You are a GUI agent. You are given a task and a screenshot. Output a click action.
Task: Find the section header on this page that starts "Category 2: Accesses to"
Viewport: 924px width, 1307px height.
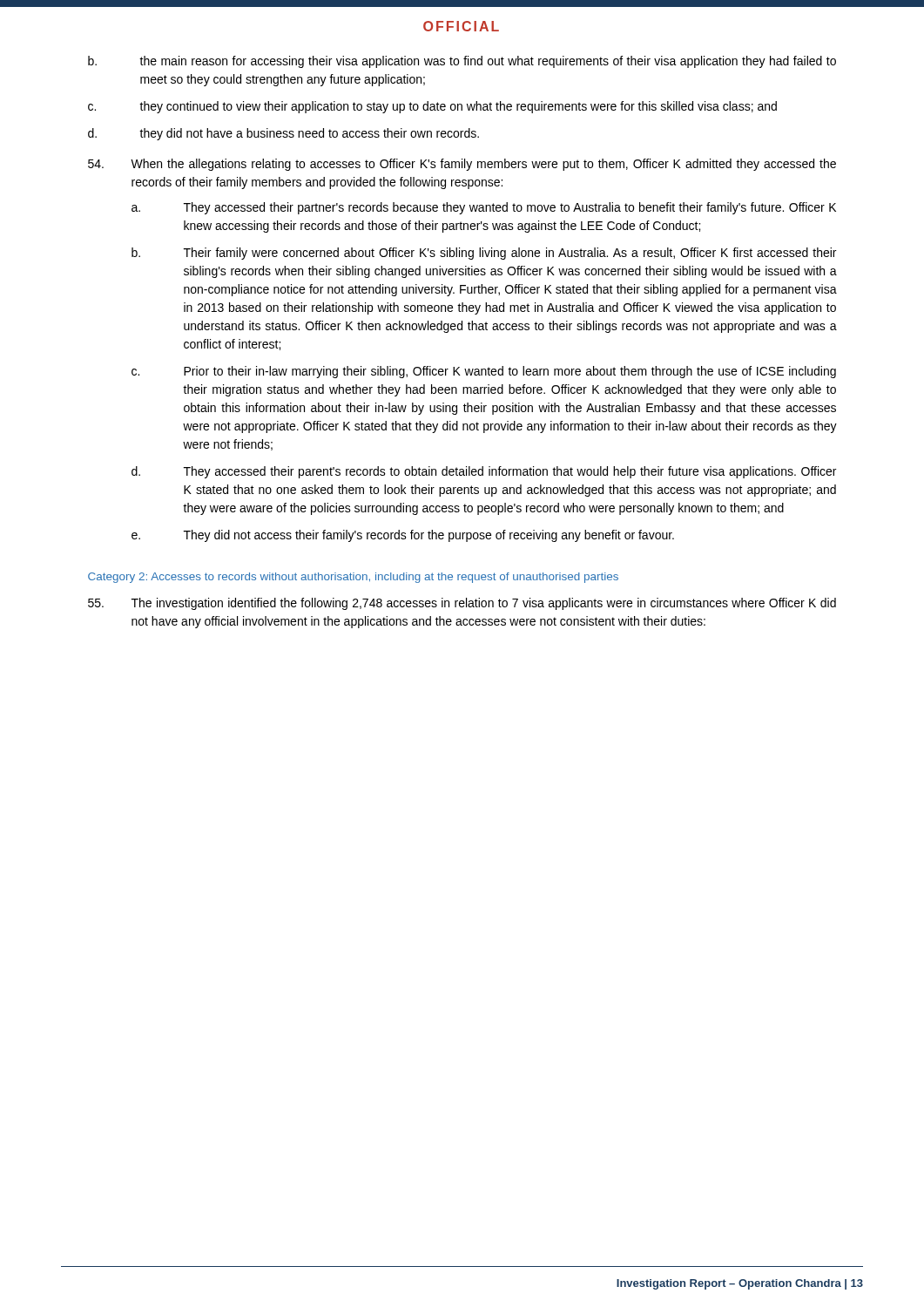coord(353,576)
